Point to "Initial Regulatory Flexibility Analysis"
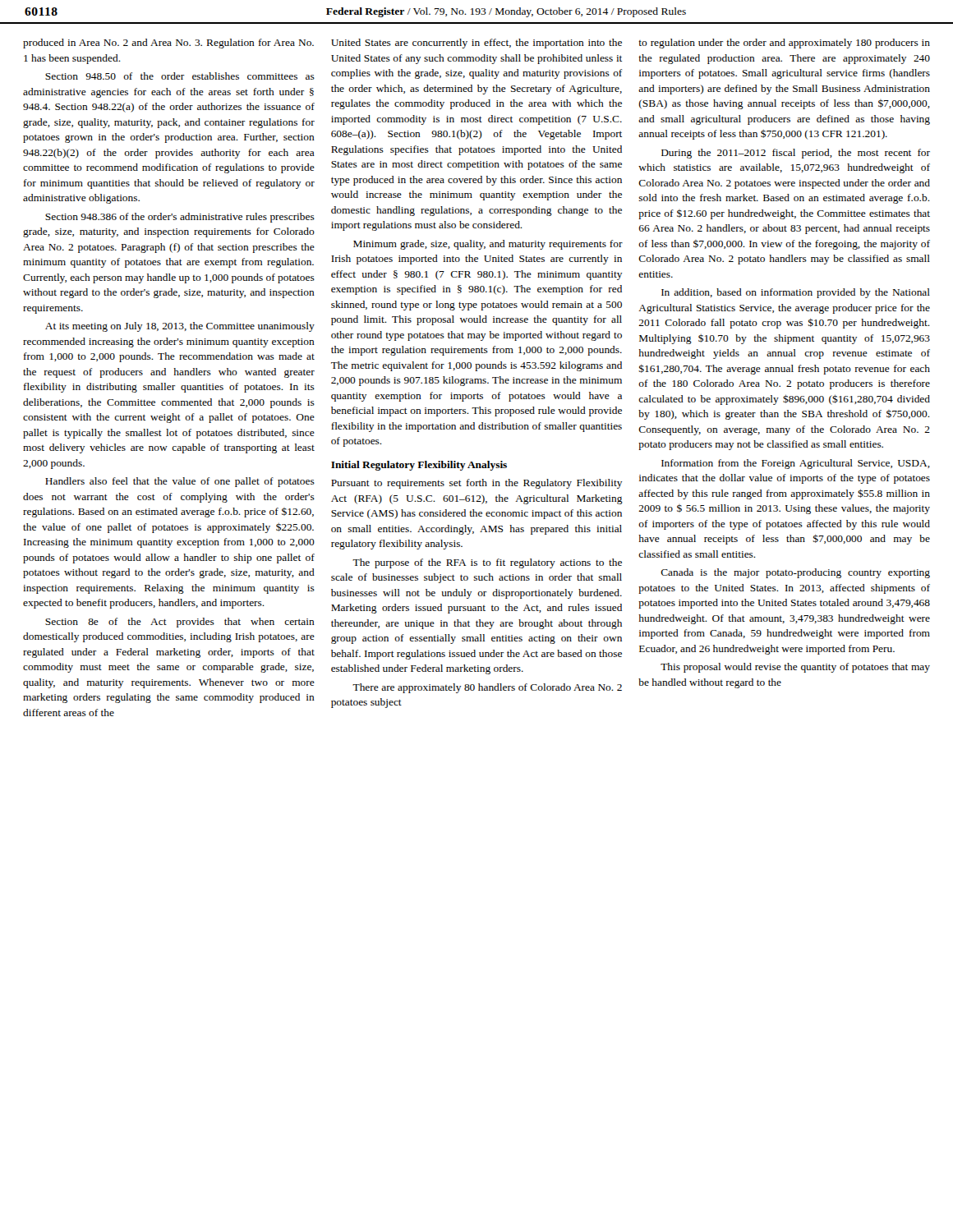The image size is (953, 1232). (419, 464)
